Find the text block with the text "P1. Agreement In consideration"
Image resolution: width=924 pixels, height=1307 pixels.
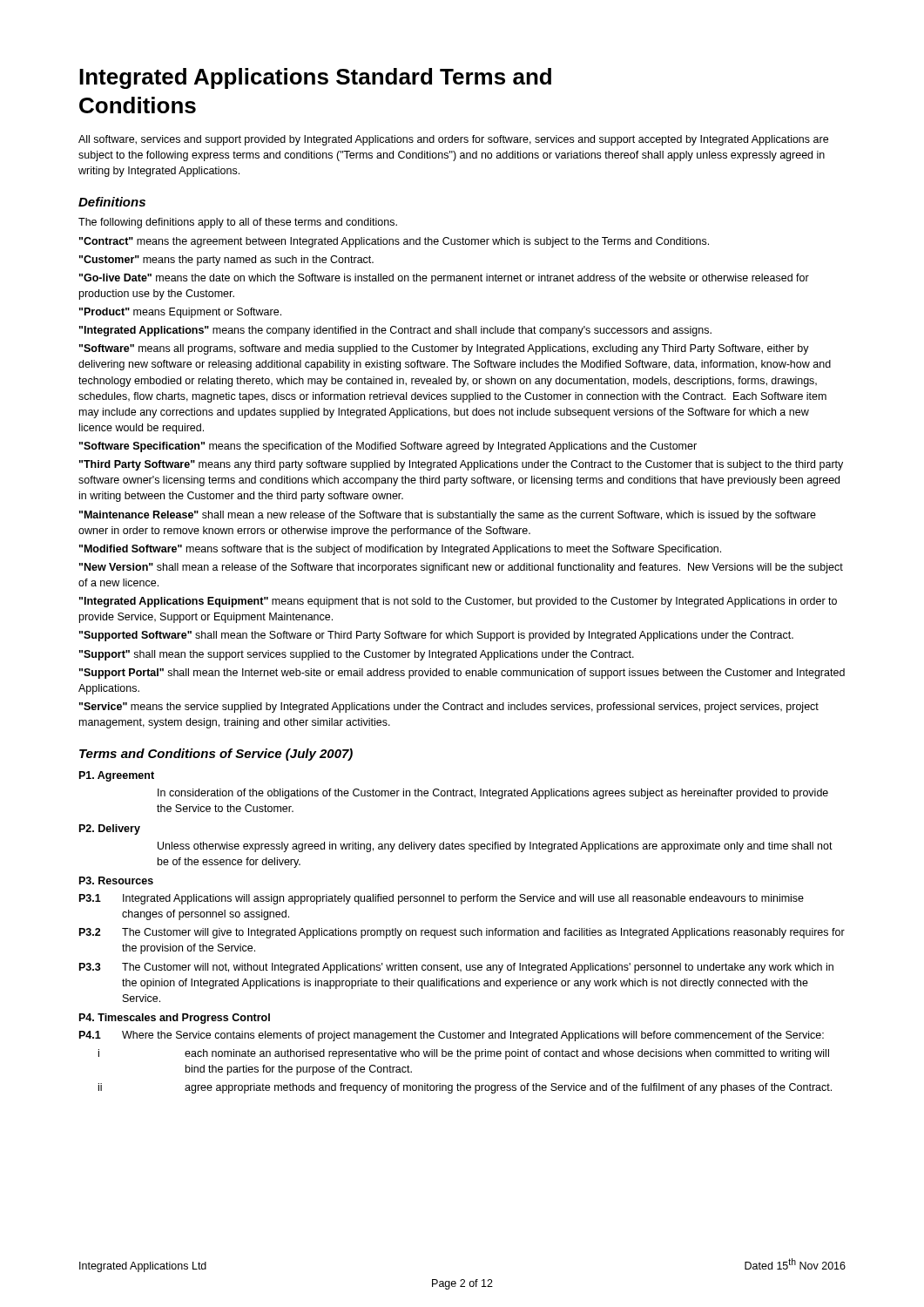pos(462,932)
